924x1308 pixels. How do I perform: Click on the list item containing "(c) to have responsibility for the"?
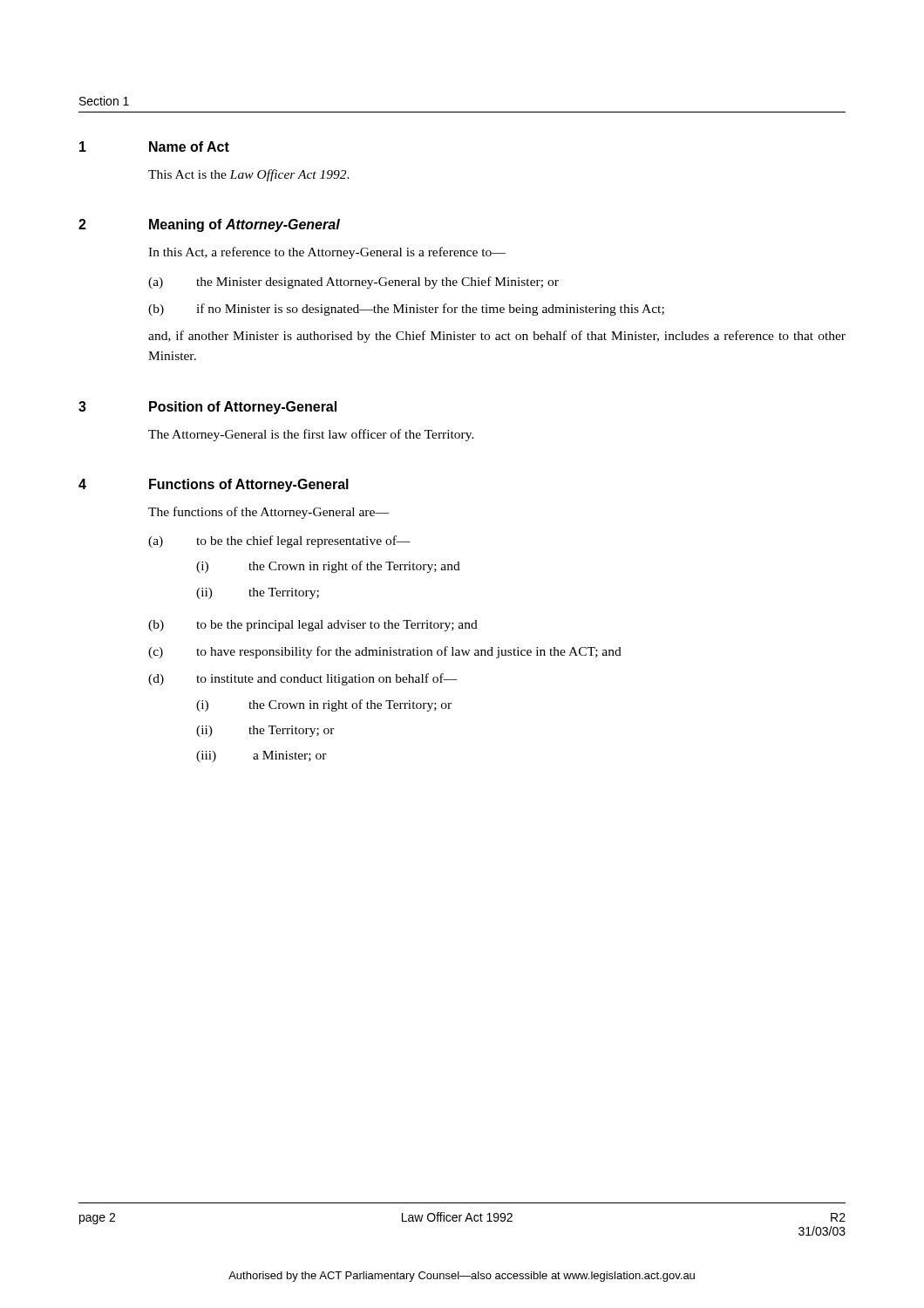coord(497,651)
